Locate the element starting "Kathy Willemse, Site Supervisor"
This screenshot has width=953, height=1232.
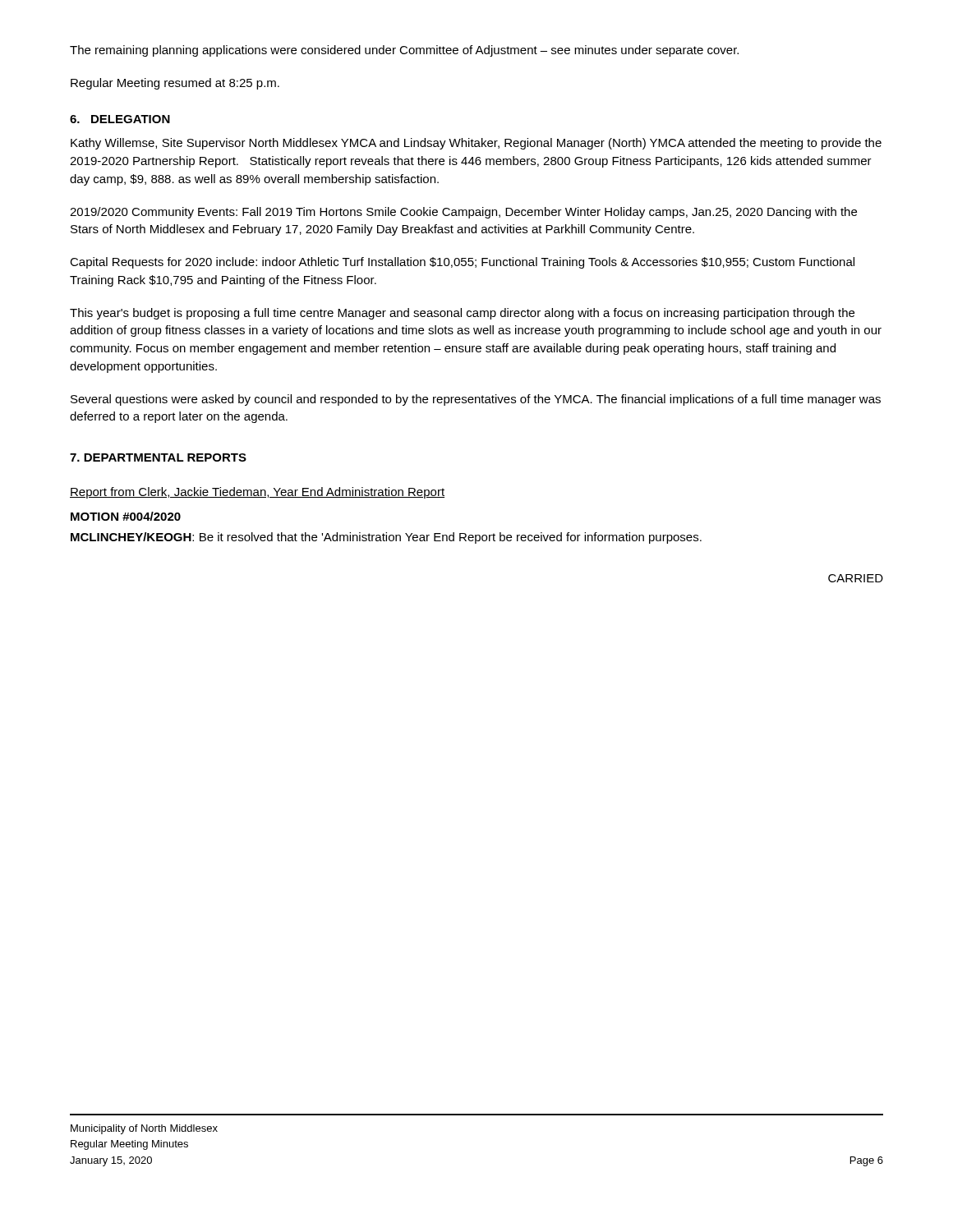coord(476,161)
